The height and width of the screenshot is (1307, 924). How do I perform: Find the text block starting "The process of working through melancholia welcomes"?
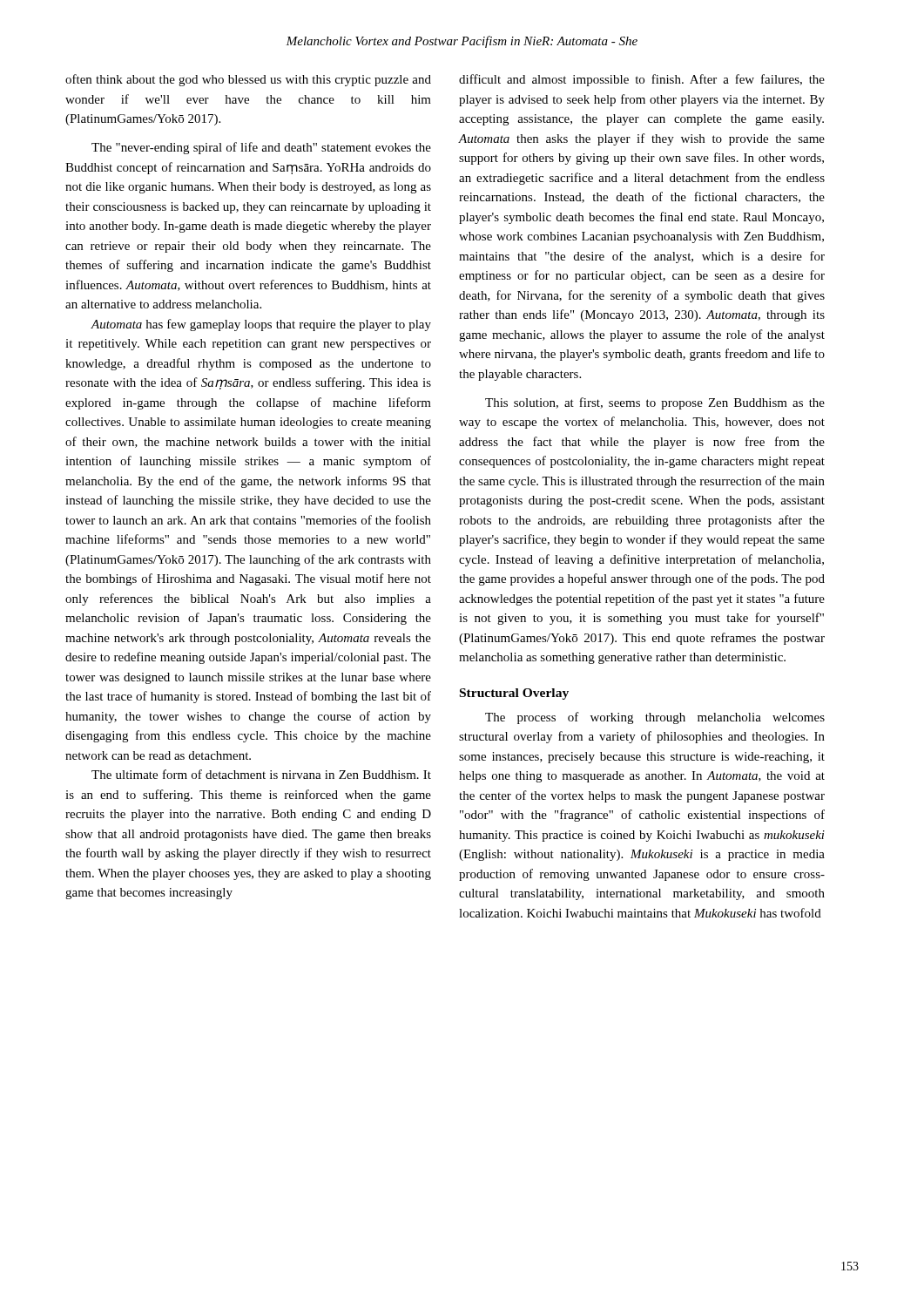tap(642, 815)
